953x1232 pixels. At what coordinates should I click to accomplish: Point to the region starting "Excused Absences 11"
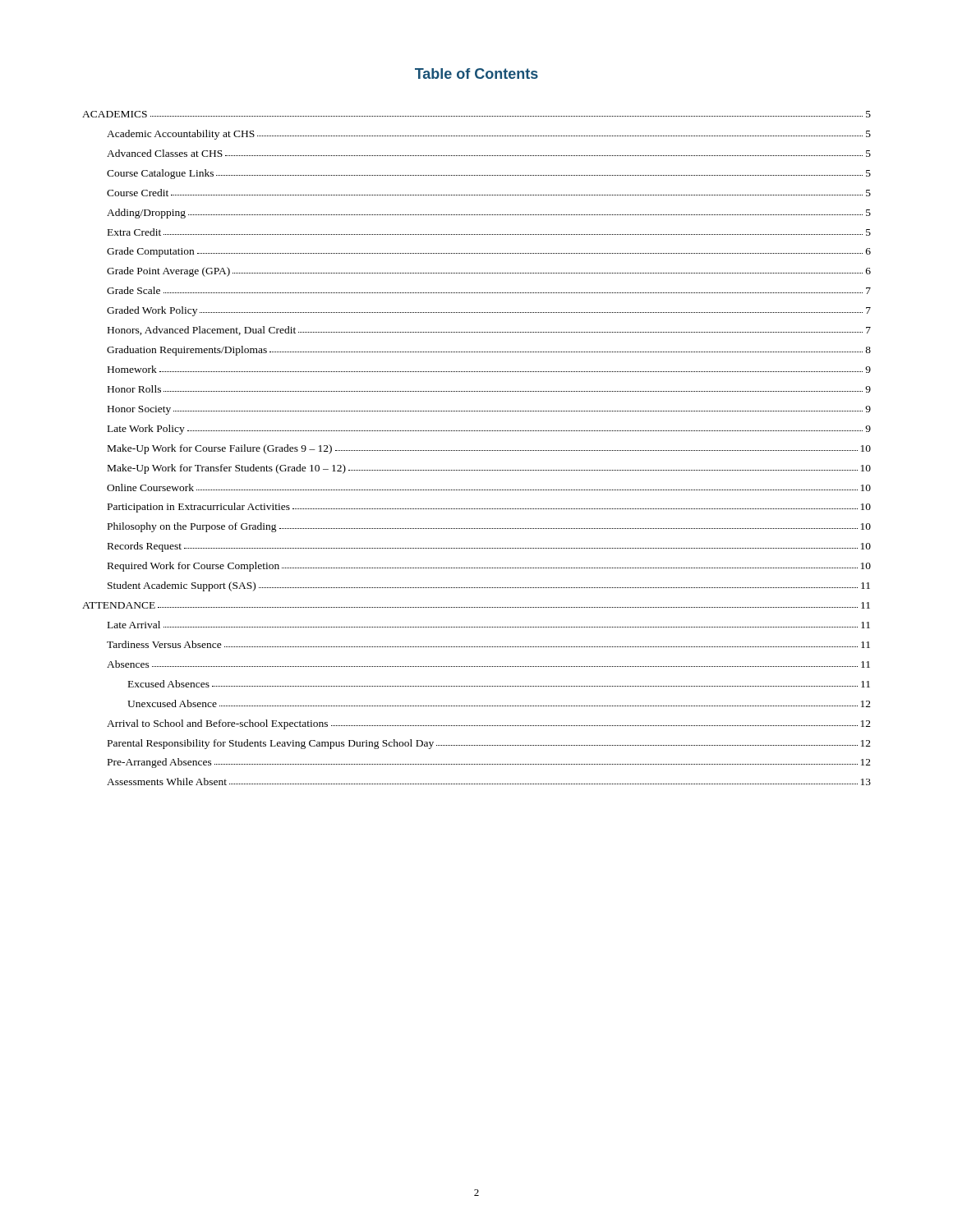point(499,684)
